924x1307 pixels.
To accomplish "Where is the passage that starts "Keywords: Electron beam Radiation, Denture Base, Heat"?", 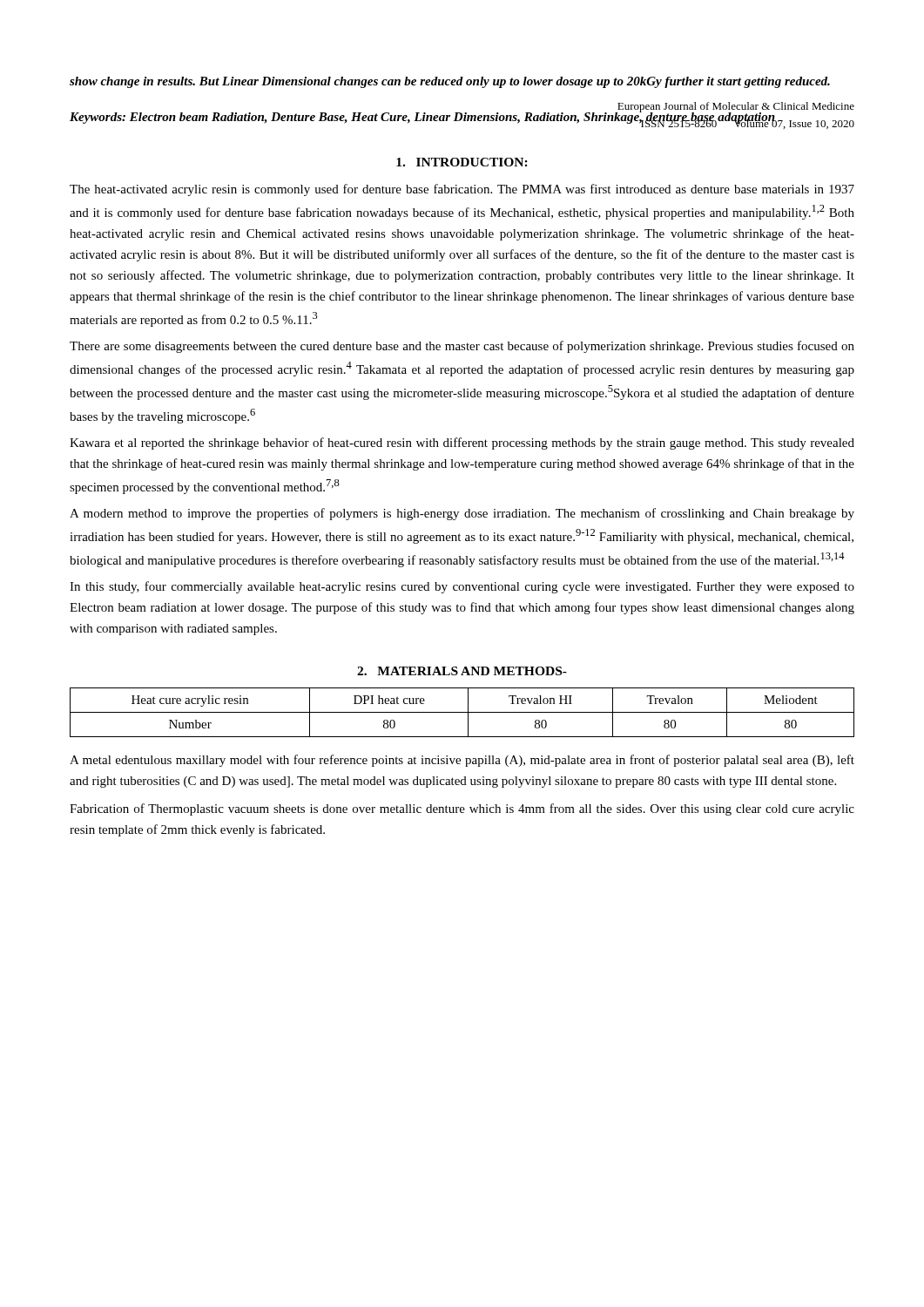I will 422,117.
